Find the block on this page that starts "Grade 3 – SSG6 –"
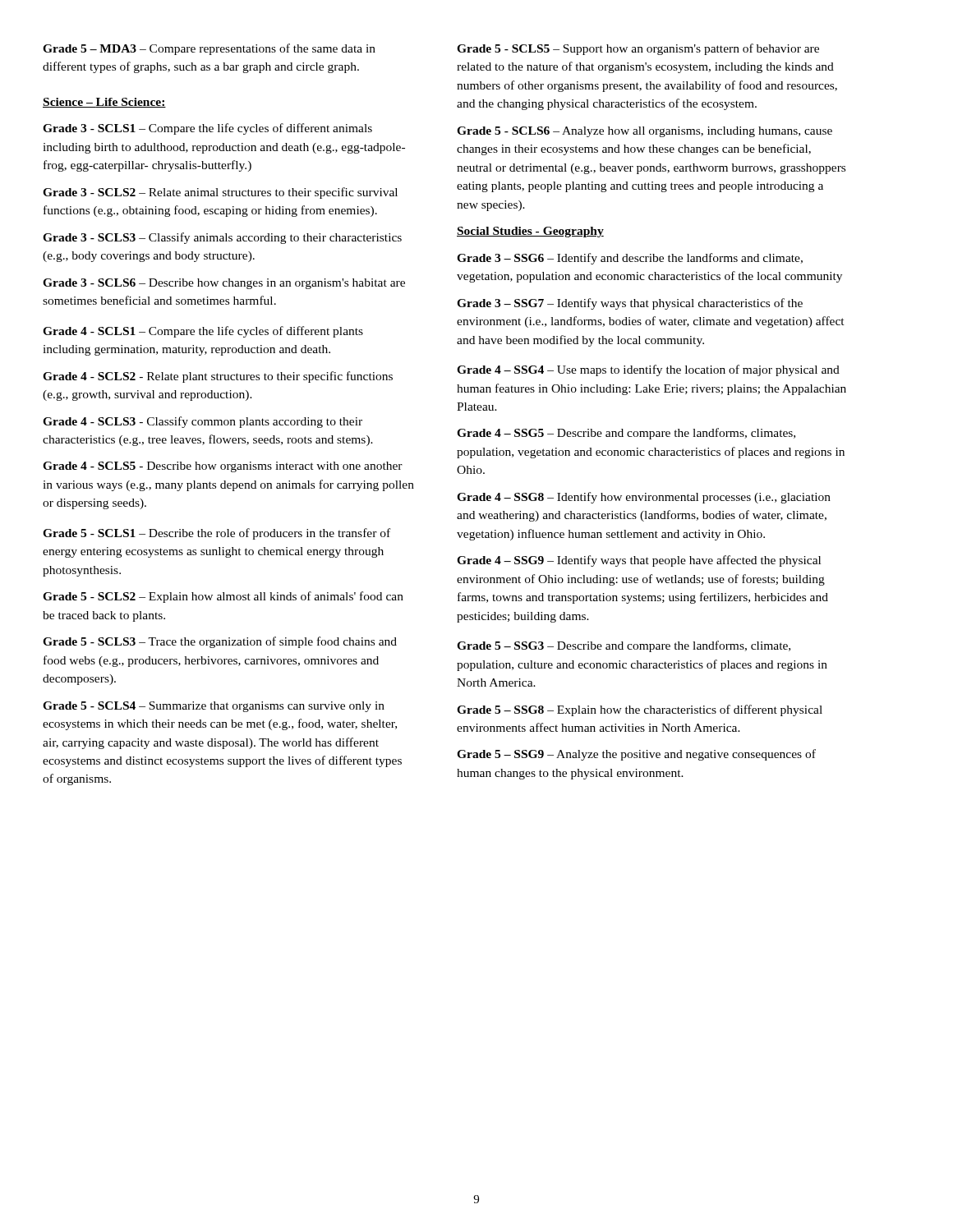Screen dimensions: 1232x953 pyautogui.click(x=650, y=266)
